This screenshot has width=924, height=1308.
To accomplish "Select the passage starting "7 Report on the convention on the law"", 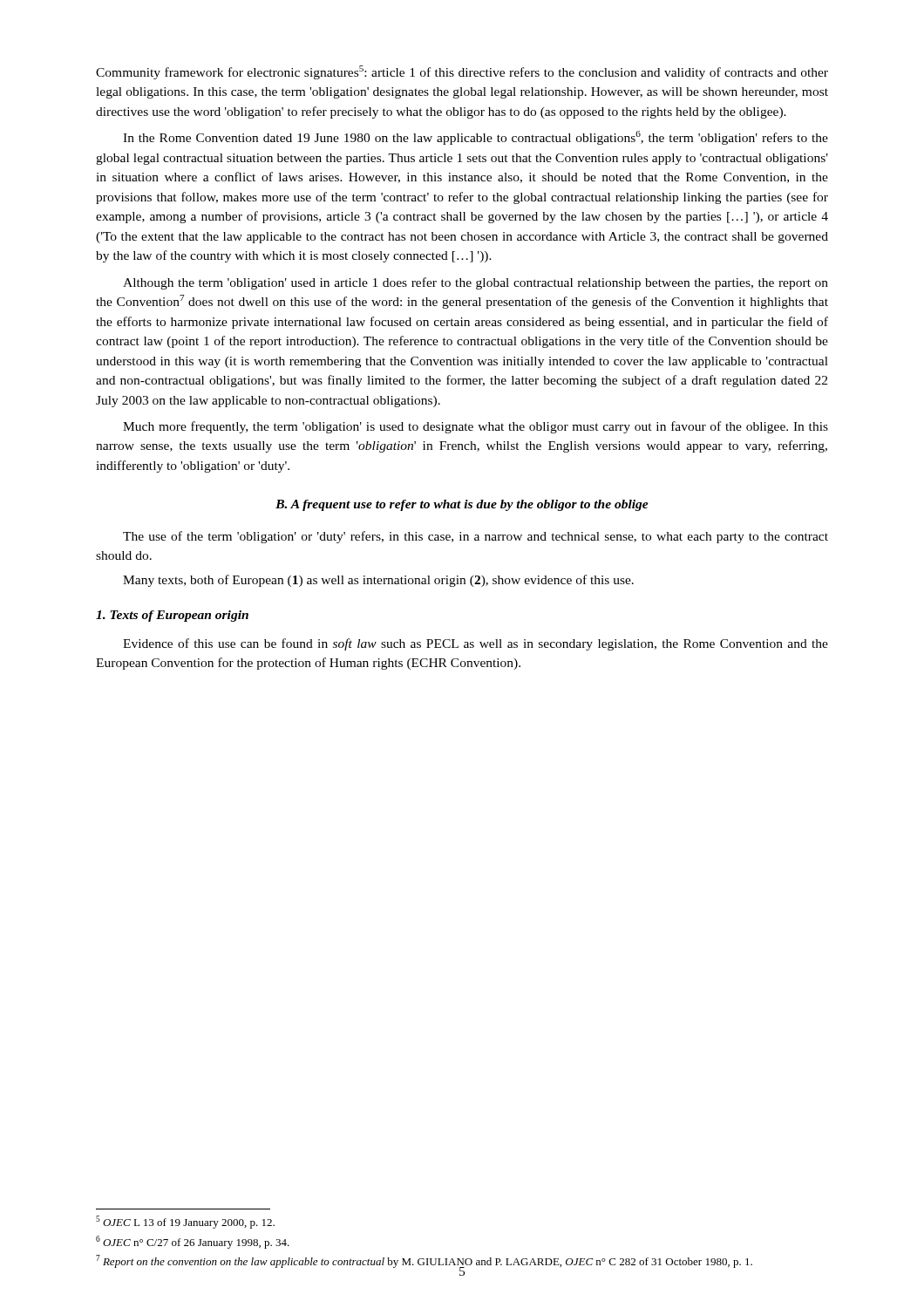I will pyautogui.click(x=424, y=1261).
